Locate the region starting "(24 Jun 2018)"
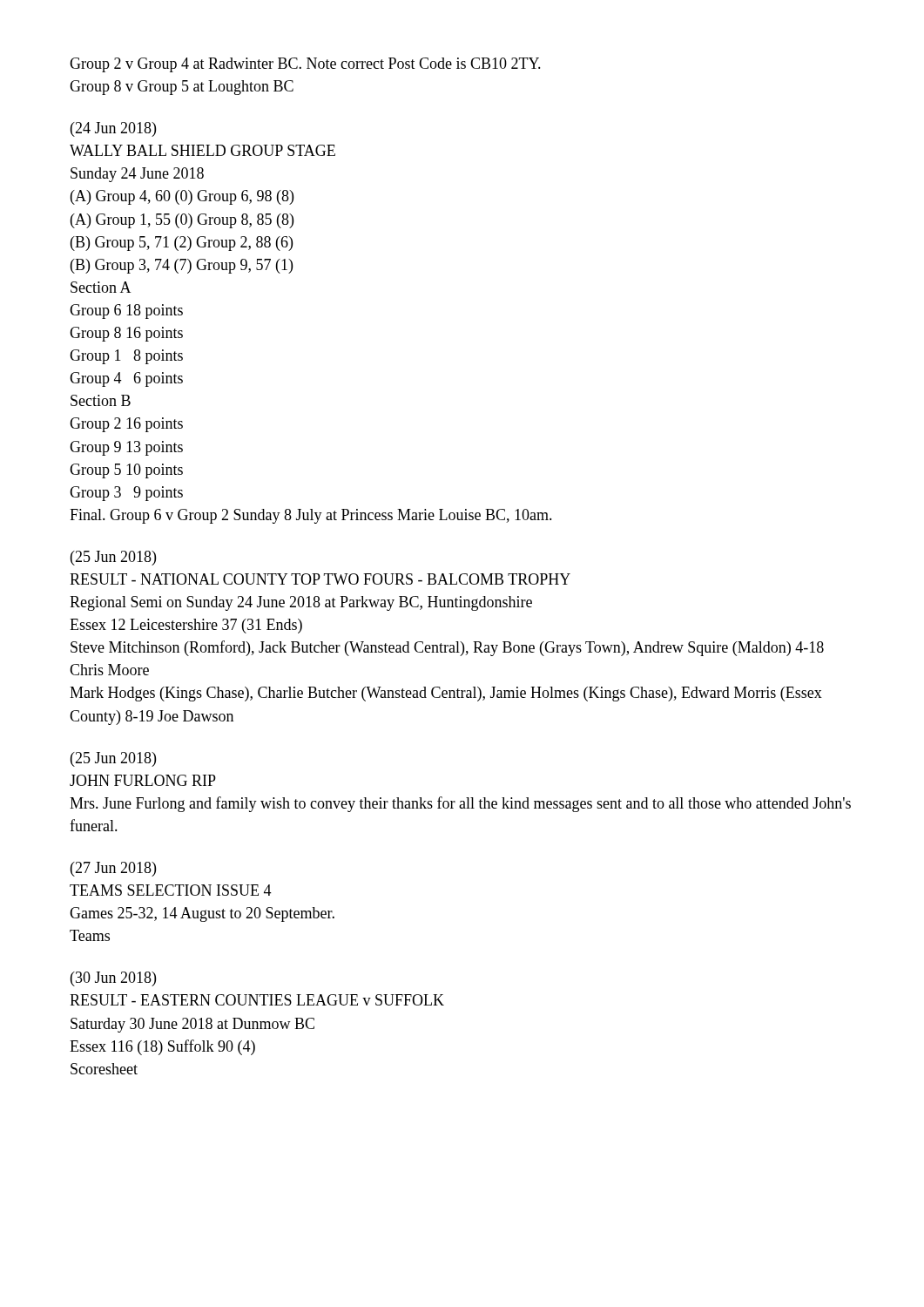Screen dimensions: 1307x924 pos(113,128)
